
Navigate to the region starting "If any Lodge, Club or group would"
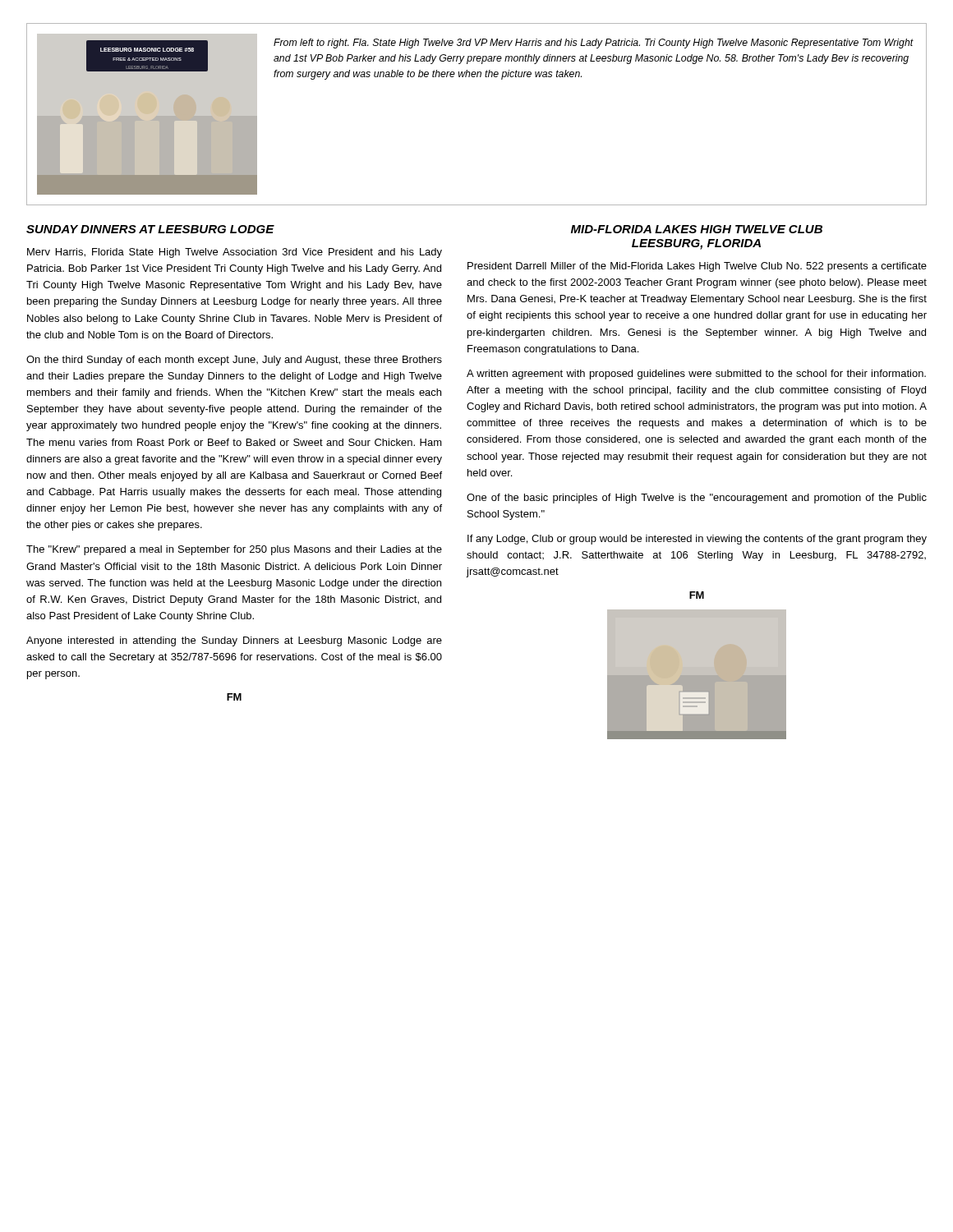point(697,555)
